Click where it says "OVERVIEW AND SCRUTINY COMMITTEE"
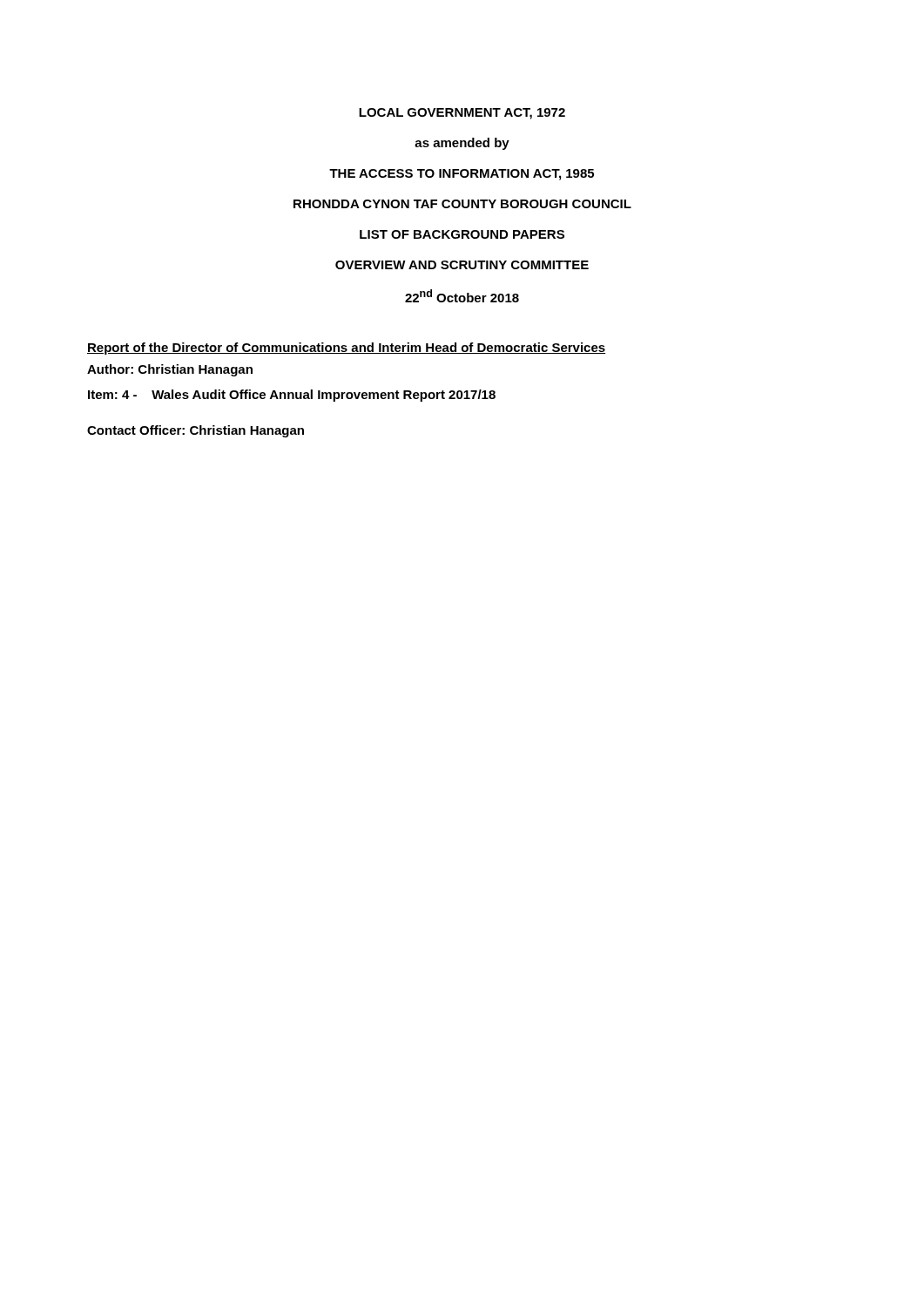Screen dimensions: 1307x924 462,264
